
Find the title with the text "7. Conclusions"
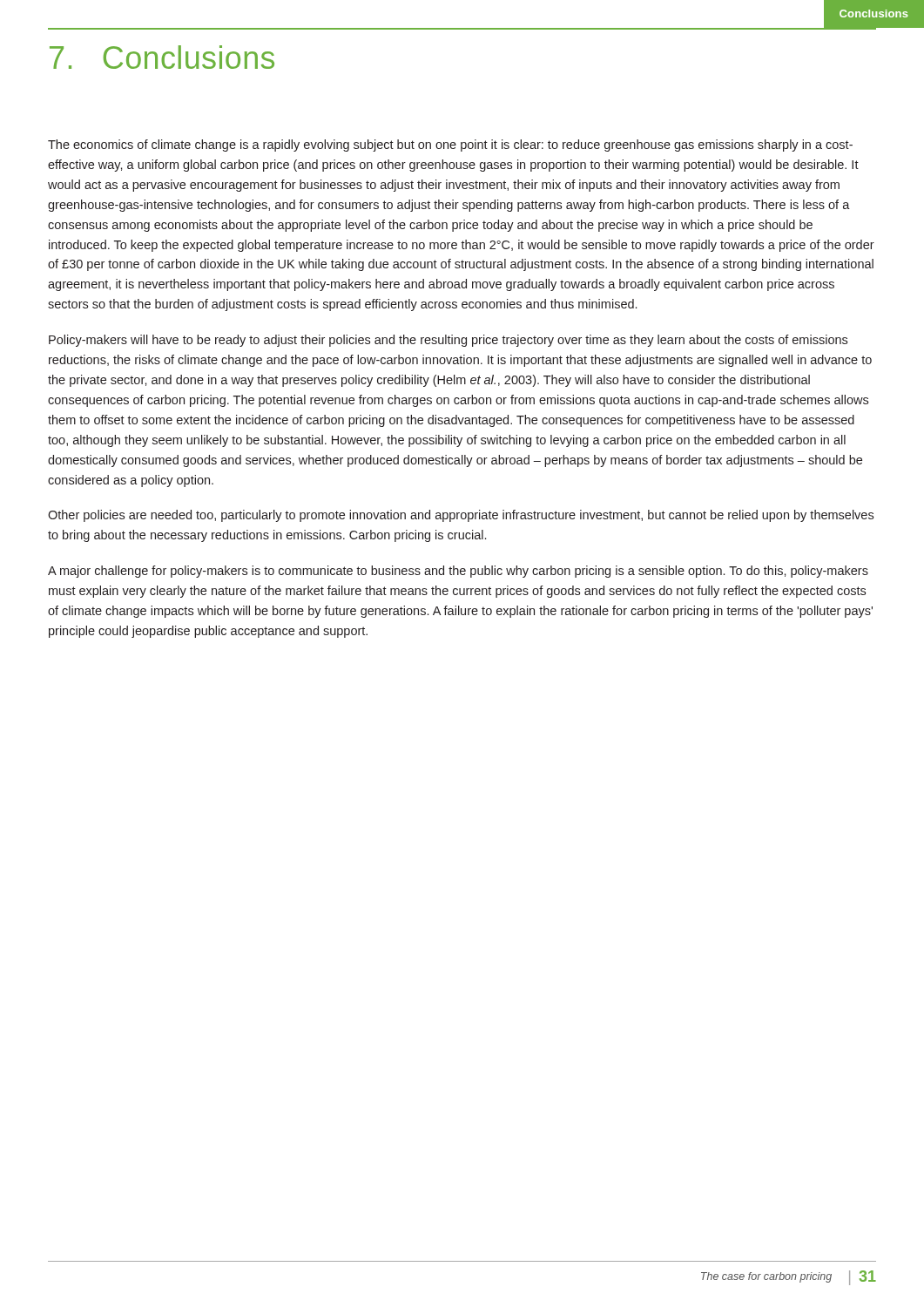[162, 58]
